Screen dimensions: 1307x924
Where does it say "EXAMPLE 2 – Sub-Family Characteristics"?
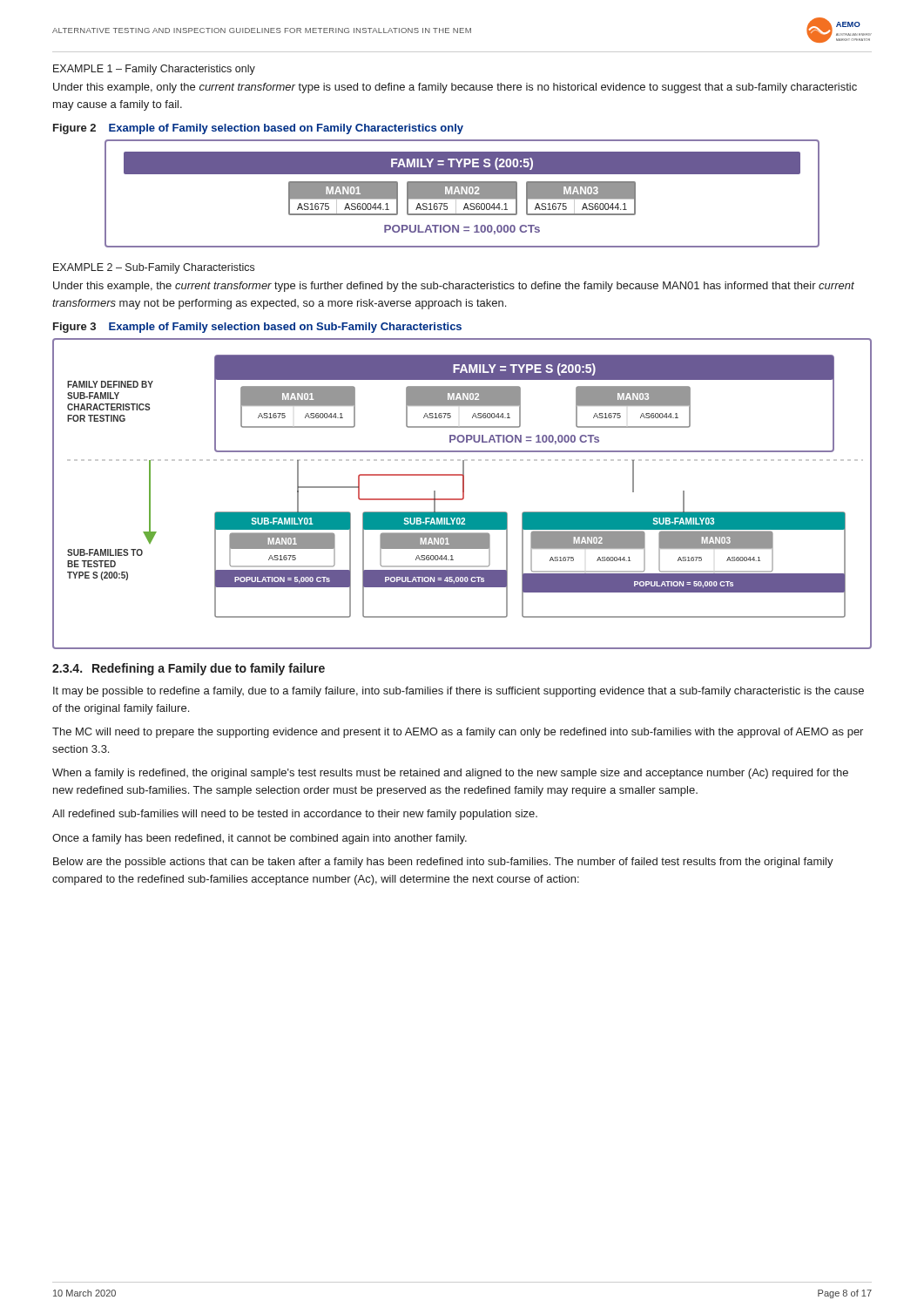154,267
